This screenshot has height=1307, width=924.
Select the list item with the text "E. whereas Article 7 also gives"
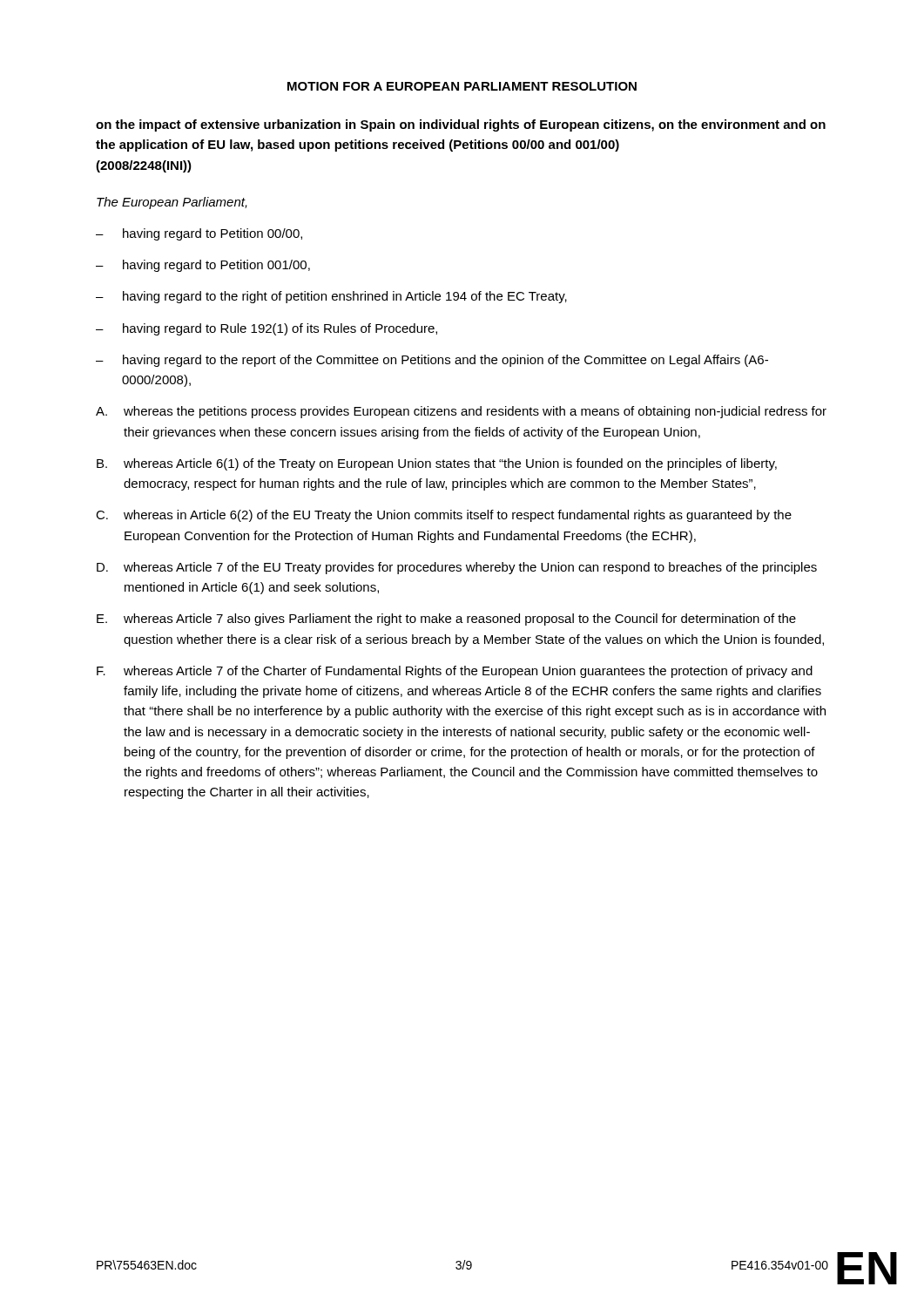click(462, 629)
